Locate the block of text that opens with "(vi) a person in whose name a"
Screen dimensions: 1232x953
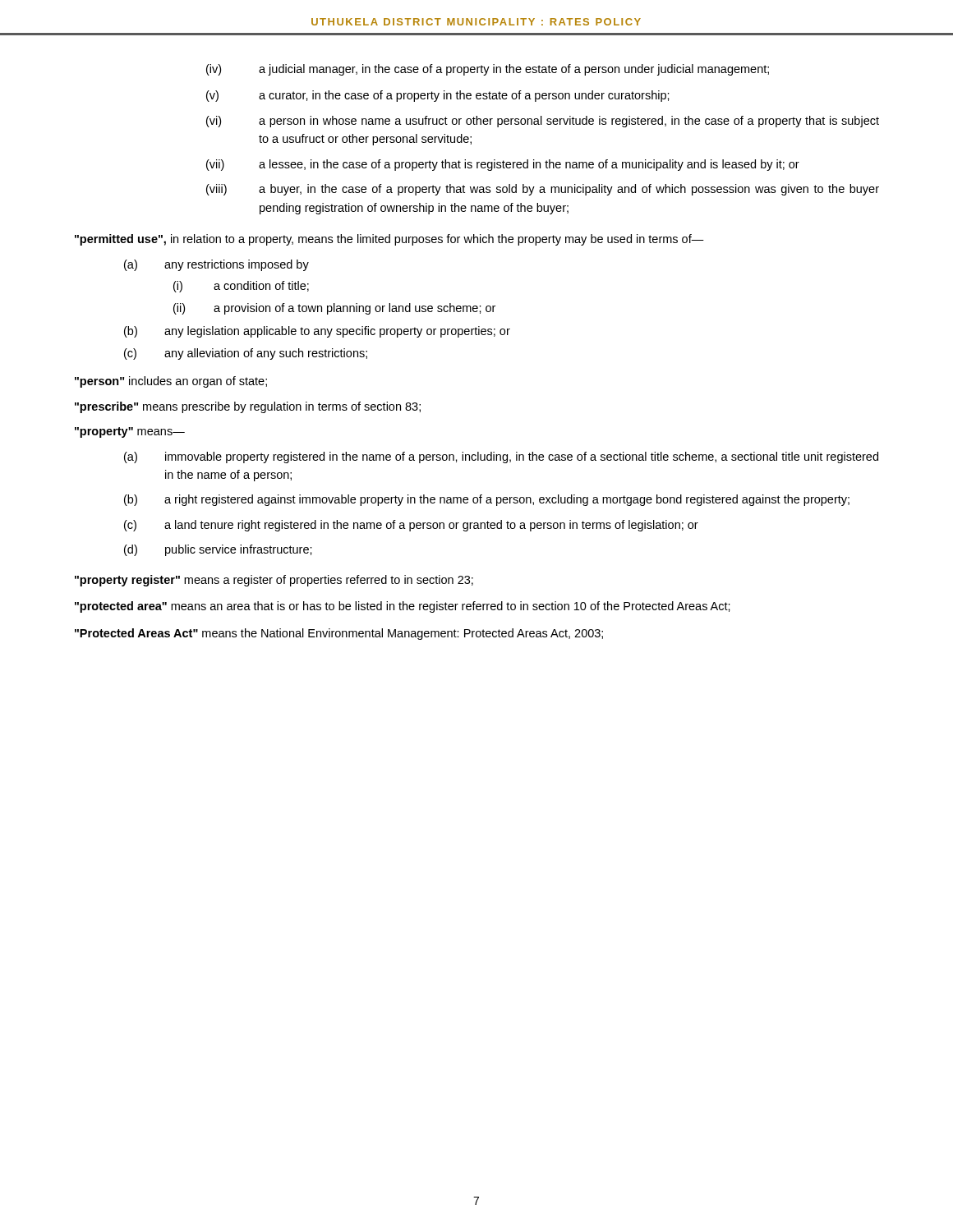[542, 130]
